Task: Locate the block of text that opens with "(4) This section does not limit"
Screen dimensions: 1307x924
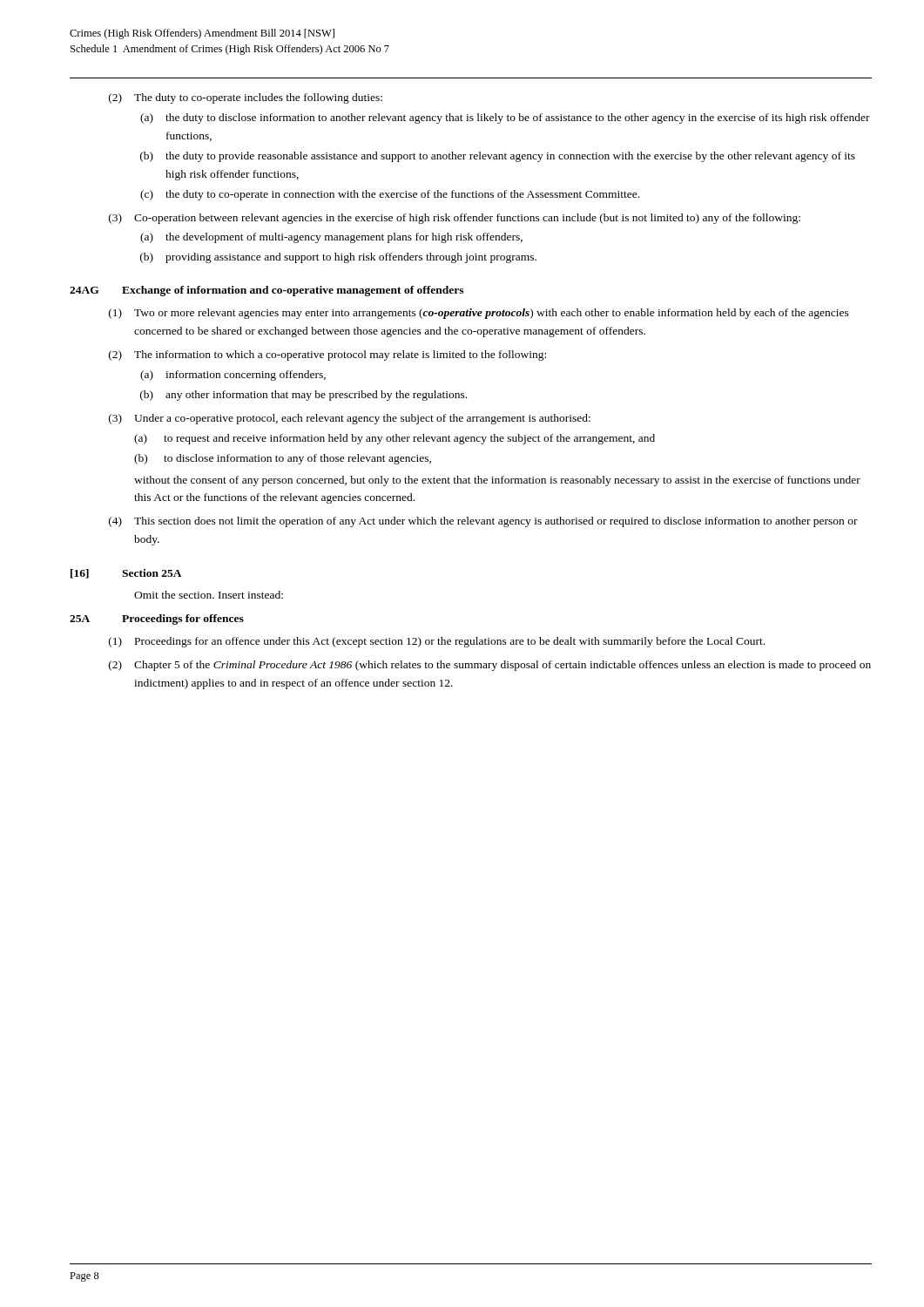Action: (x=471, y=531)
